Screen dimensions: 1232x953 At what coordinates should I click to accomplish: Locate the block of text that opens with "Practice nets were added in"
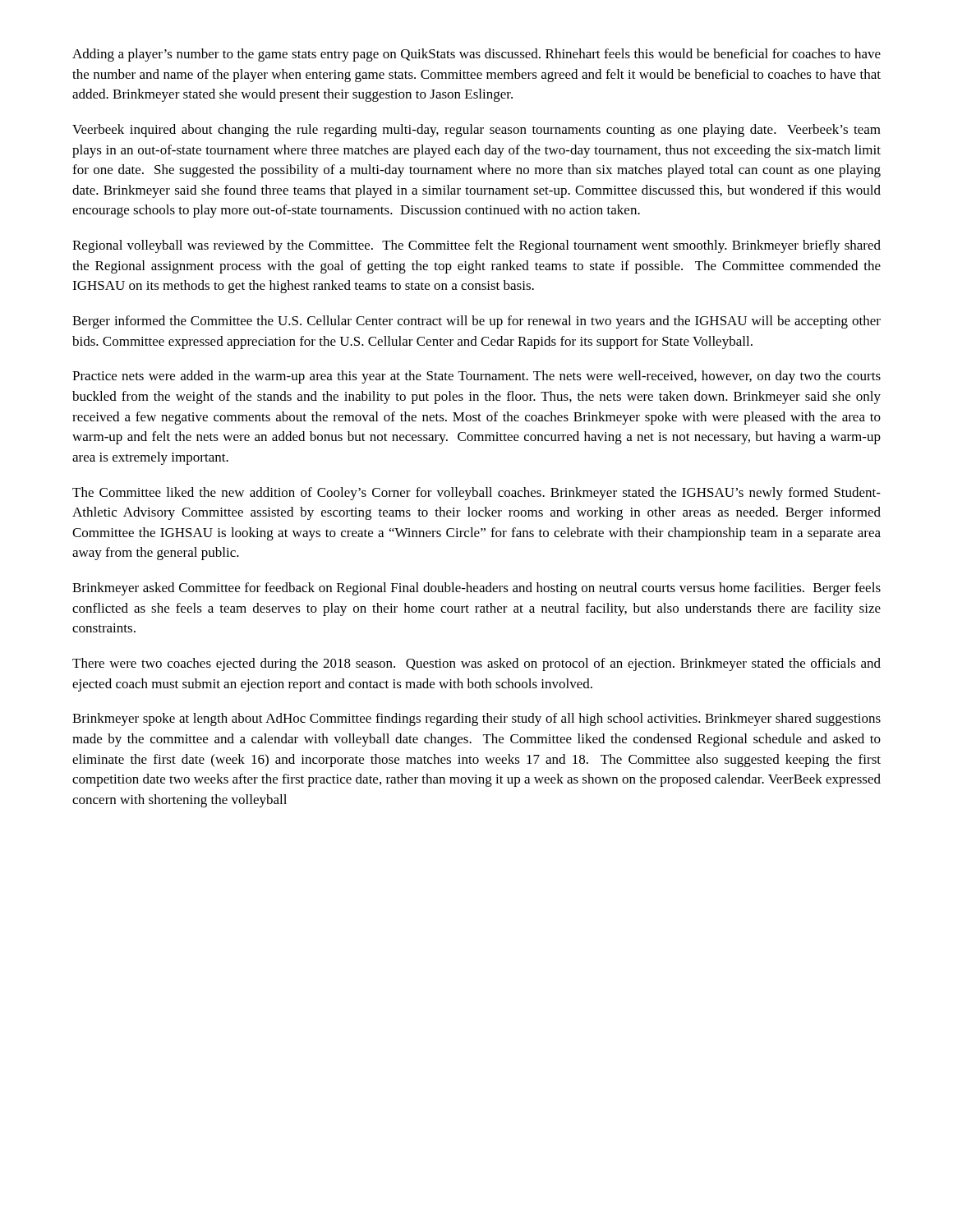point(476,417)
